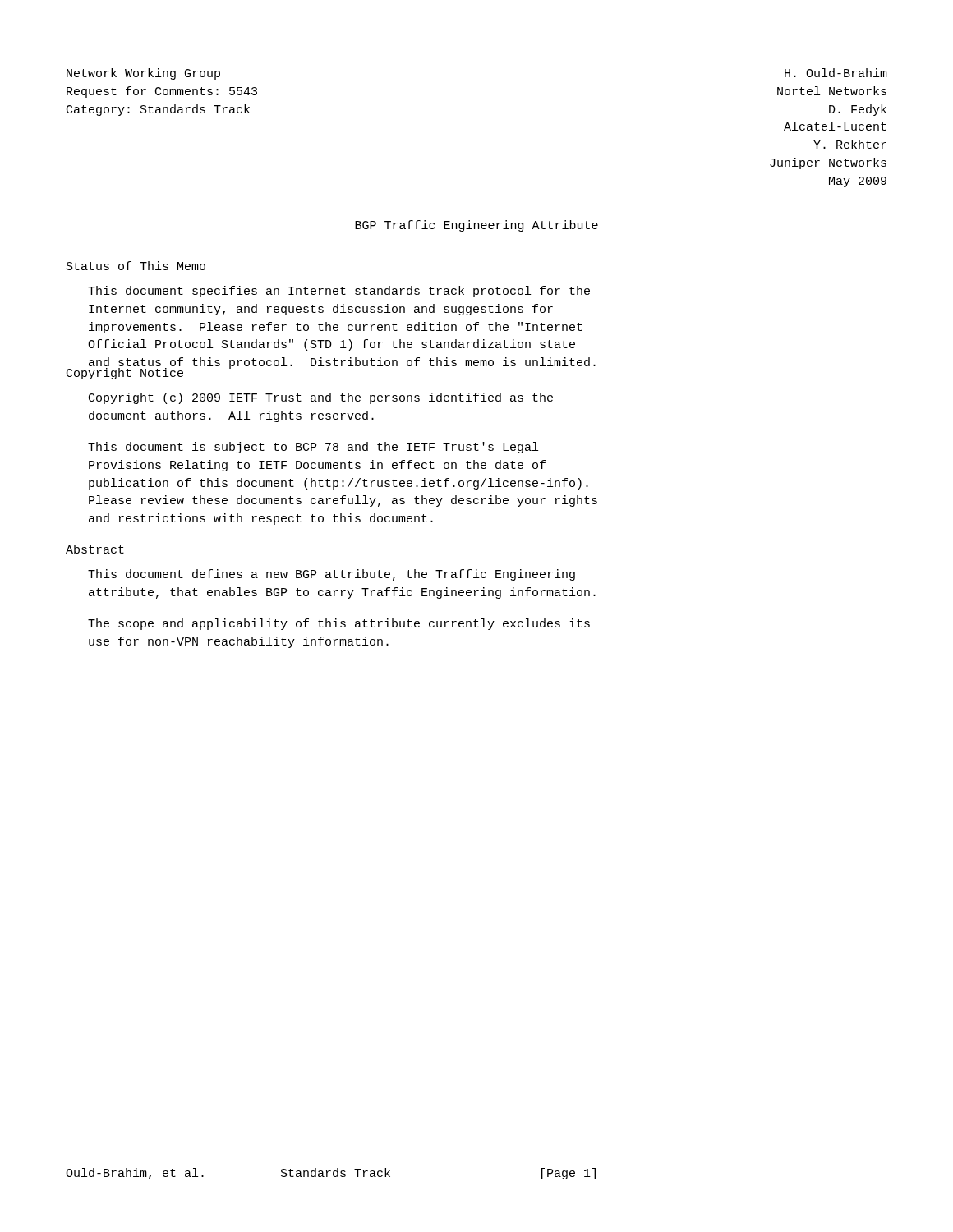Locate the section header containing "Status of This Memo"
The height and width of the screenshot is (1232, 953).
pyautogui.click(x=136, y=267)
